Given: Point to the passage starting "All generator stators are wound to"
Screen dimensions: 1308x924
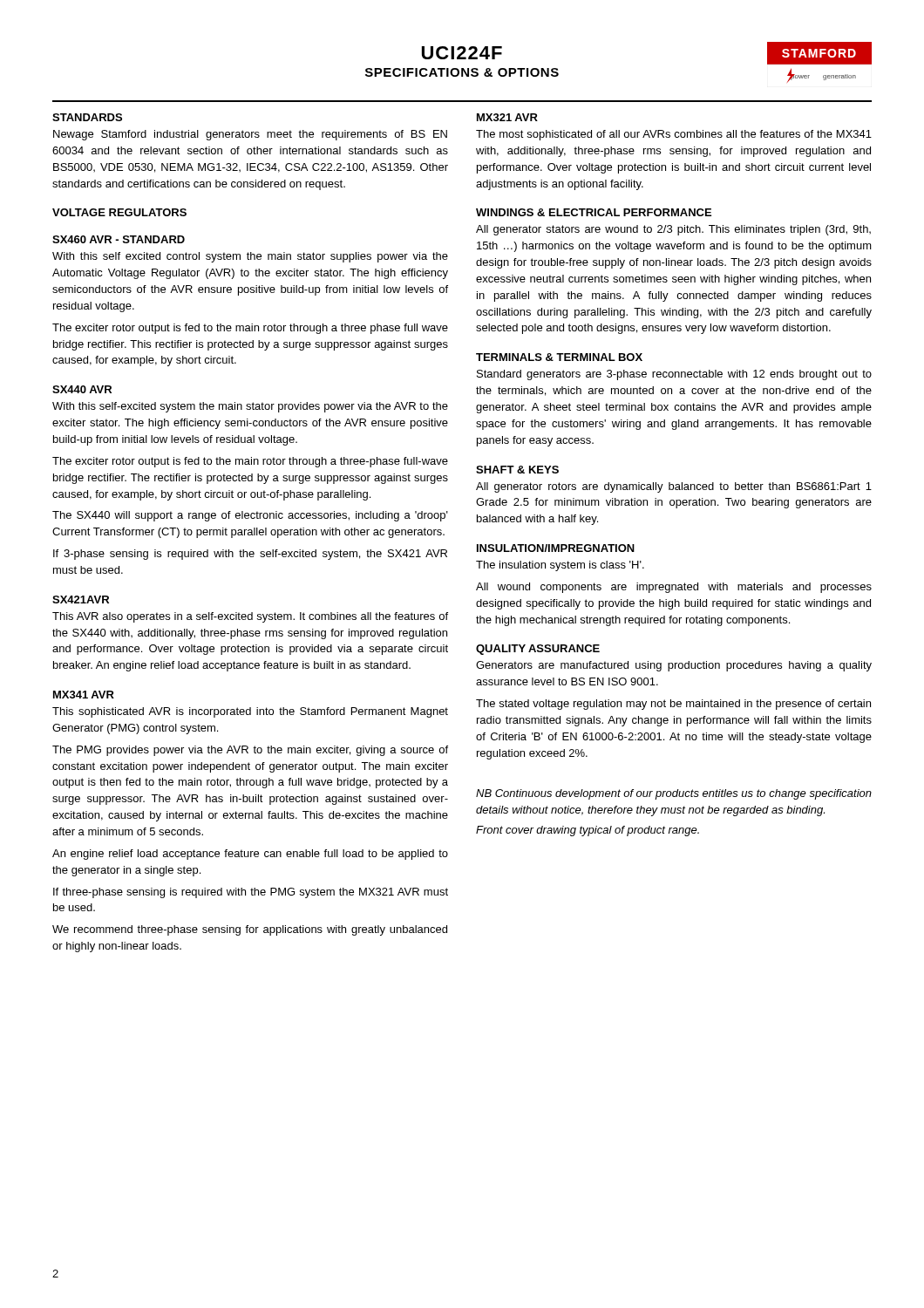Looking at the screenshot, I should (674, 279).
